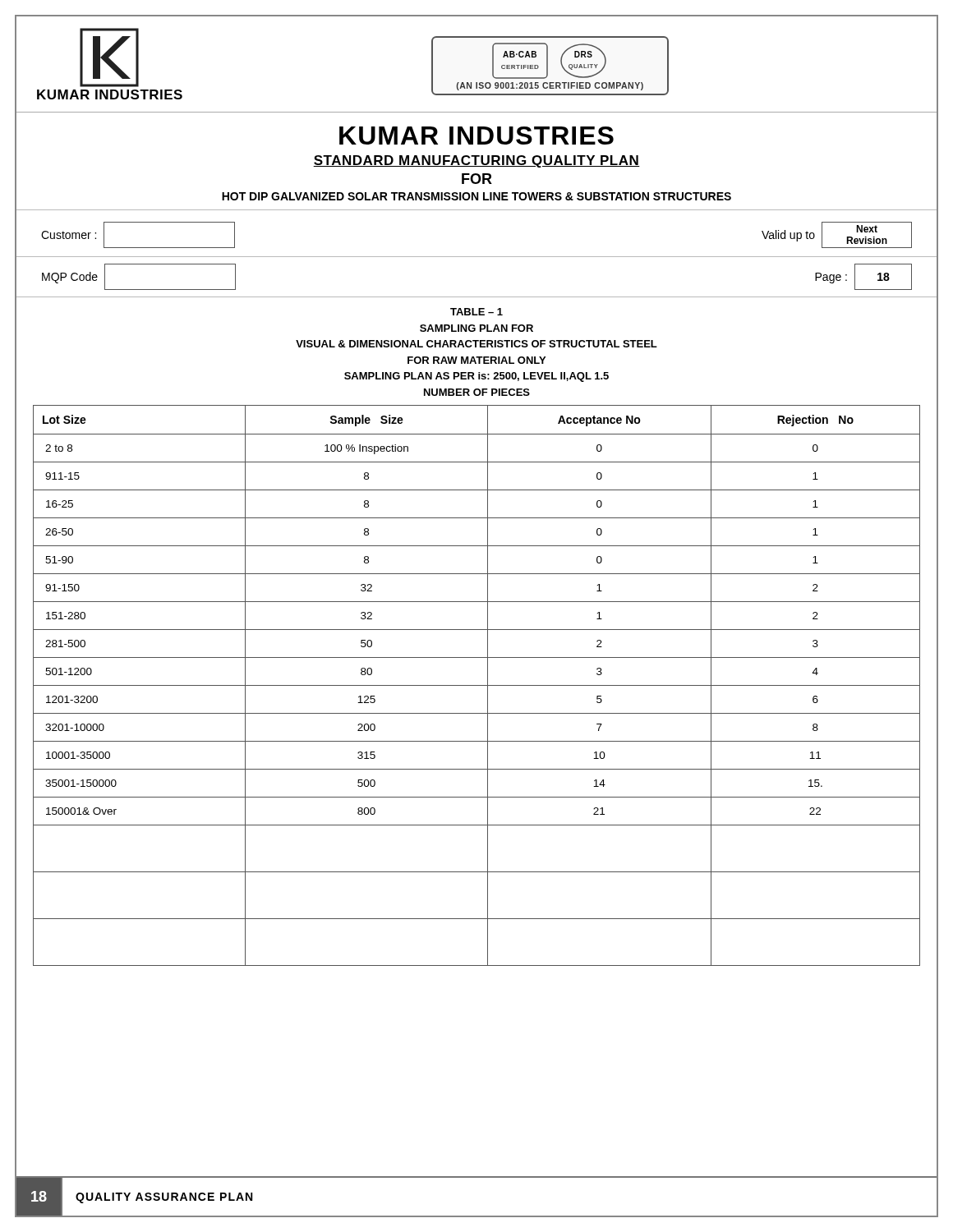
Task: Point to the text starting "Page :"
Action: (831, 277)
